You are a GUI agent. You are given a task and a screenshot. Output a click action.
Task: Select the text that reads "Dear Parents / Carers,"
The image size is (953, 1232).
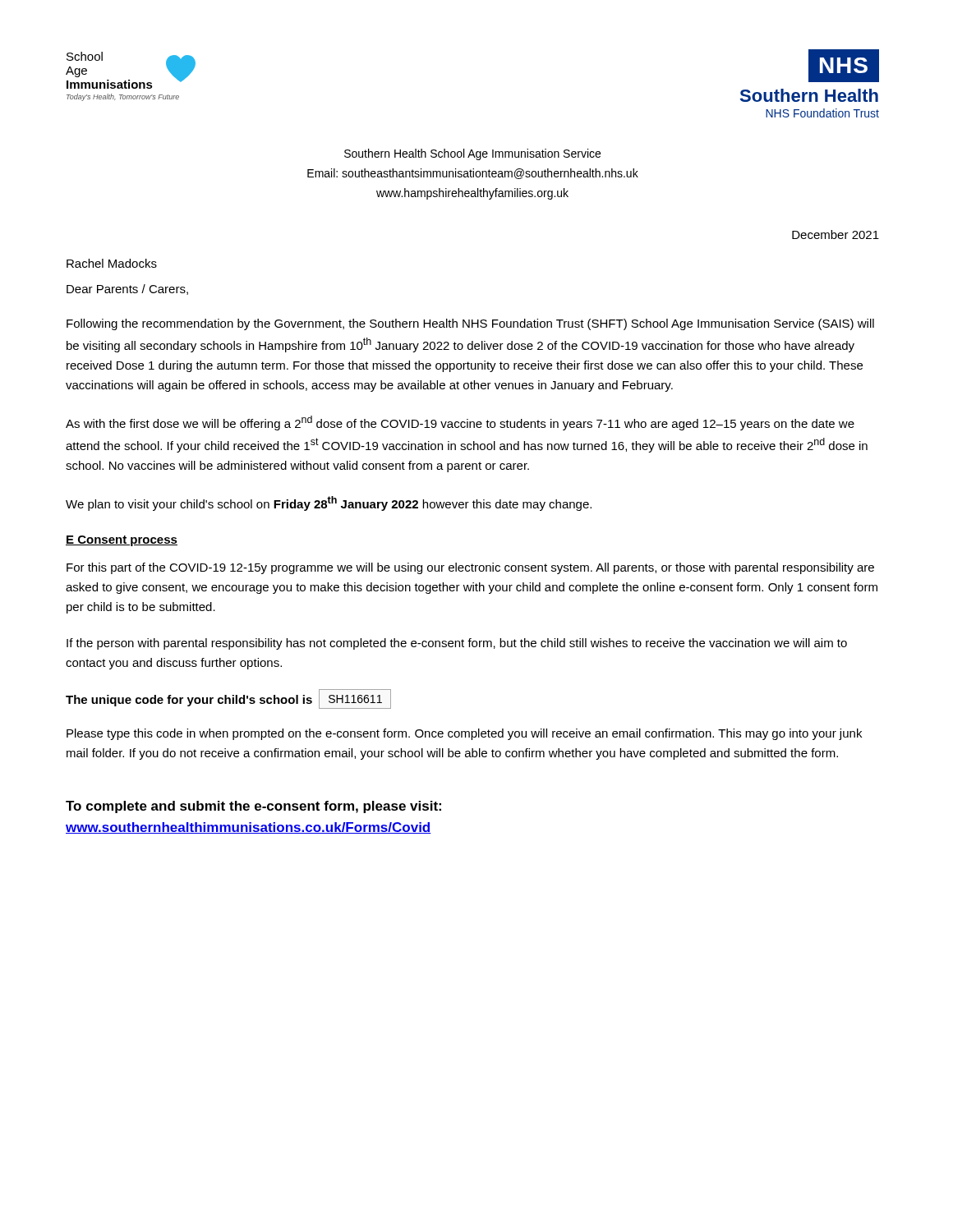127,289
